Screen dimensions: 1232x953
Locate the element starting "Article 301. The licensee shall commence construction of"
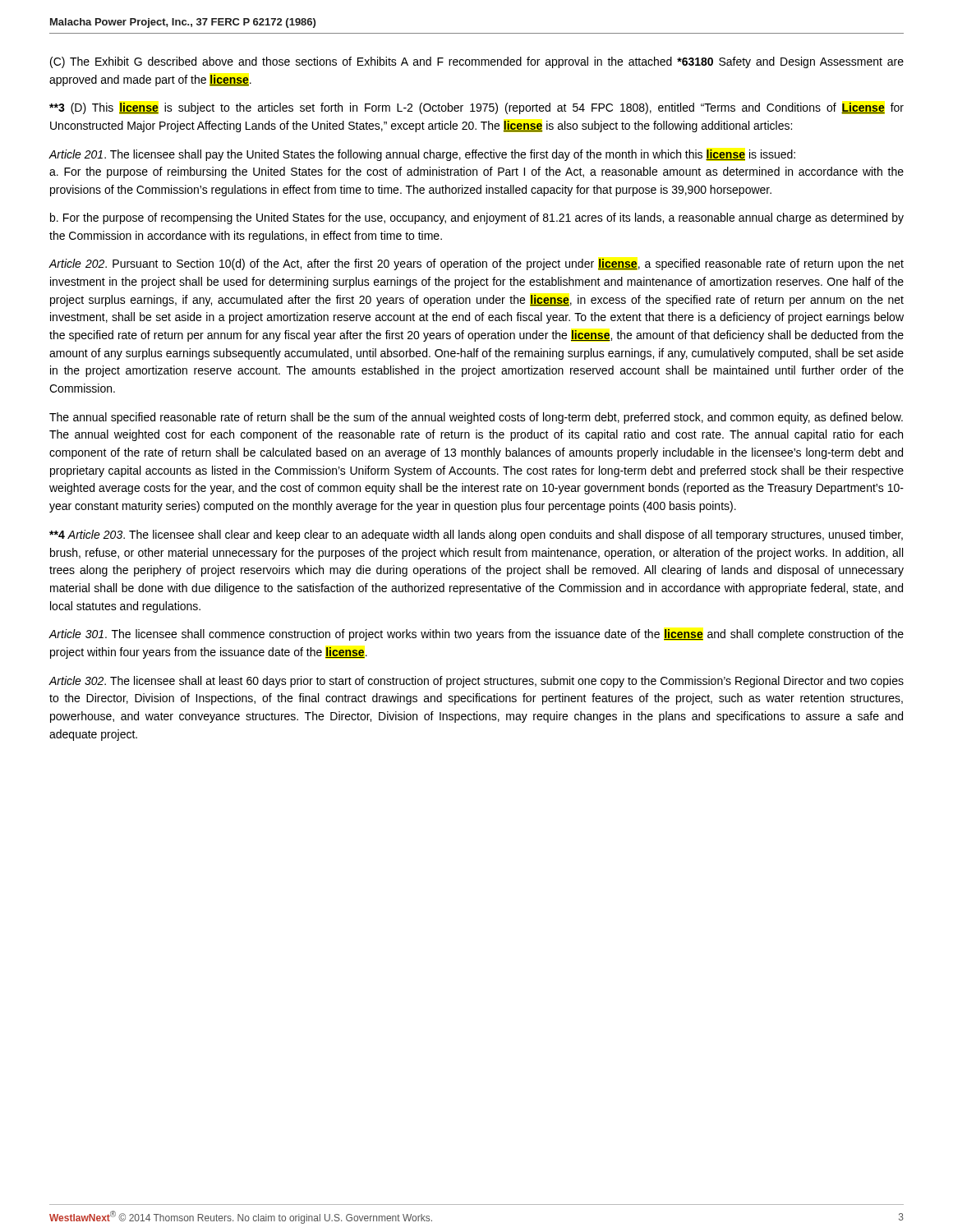[x=476, y=644]
